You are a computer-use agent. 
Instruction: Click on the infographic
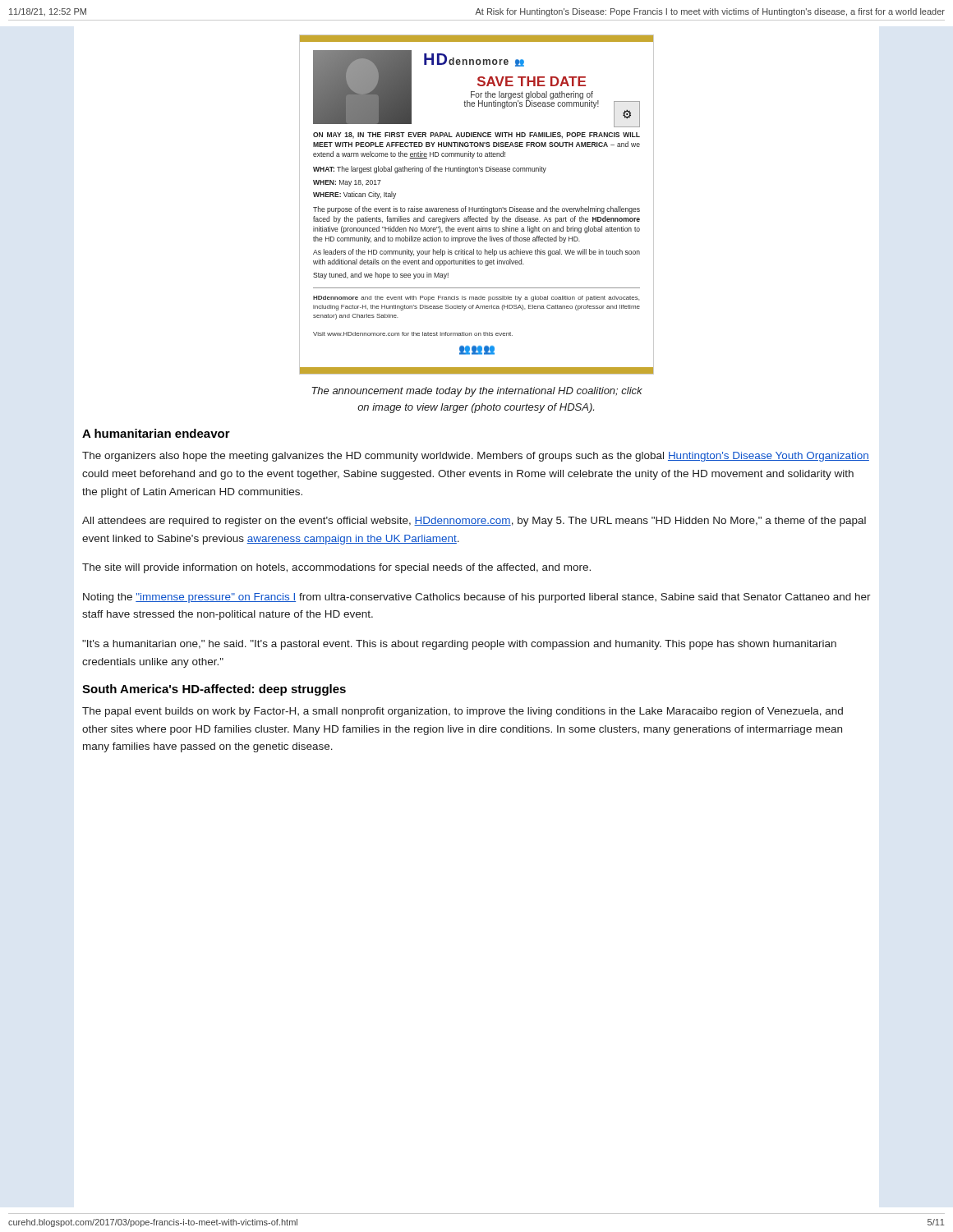pyautogui.click(x=476, y=205)
